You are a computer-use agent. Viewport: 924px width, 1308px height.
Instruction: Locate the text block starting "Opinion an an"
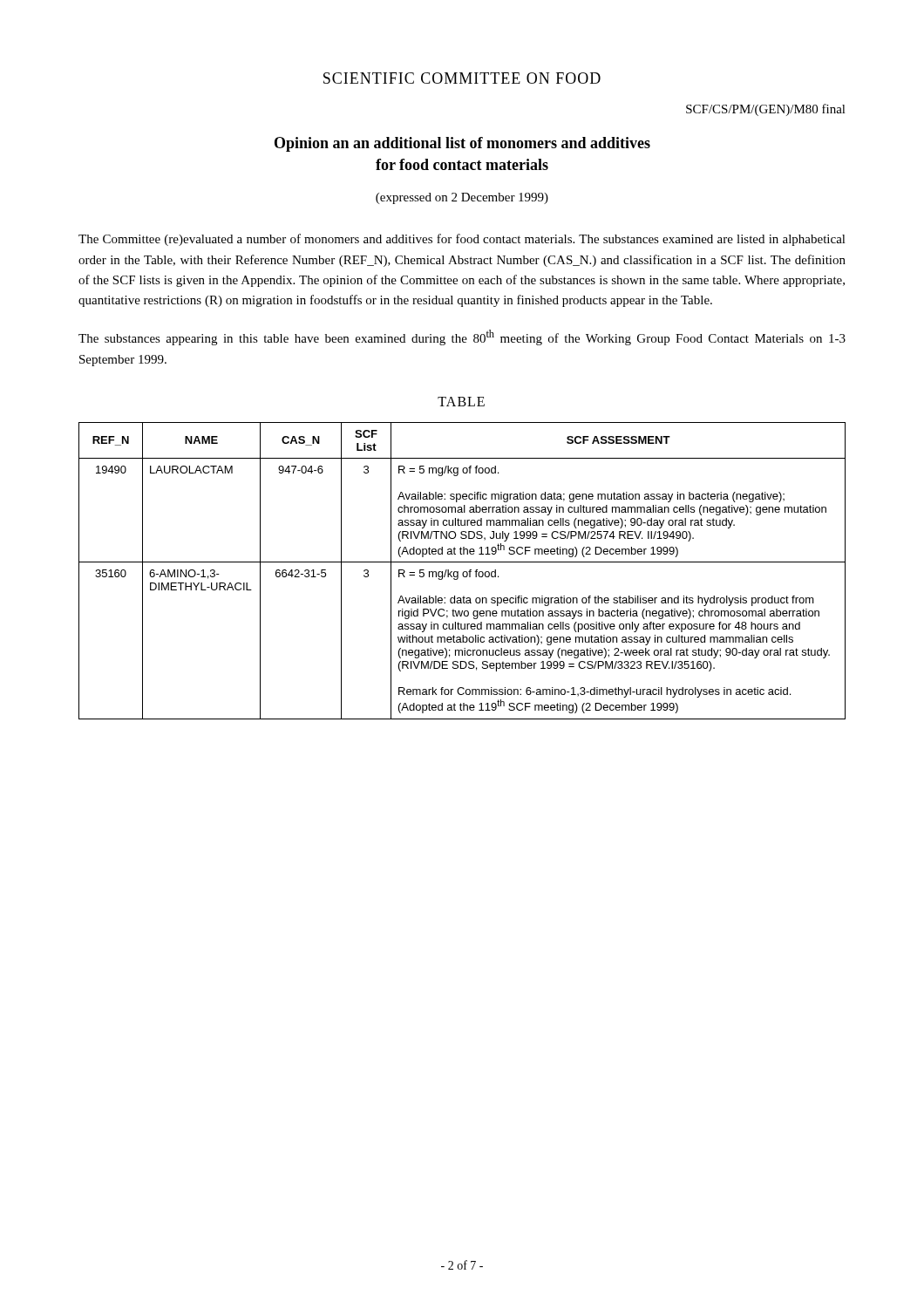coord(462,154)
